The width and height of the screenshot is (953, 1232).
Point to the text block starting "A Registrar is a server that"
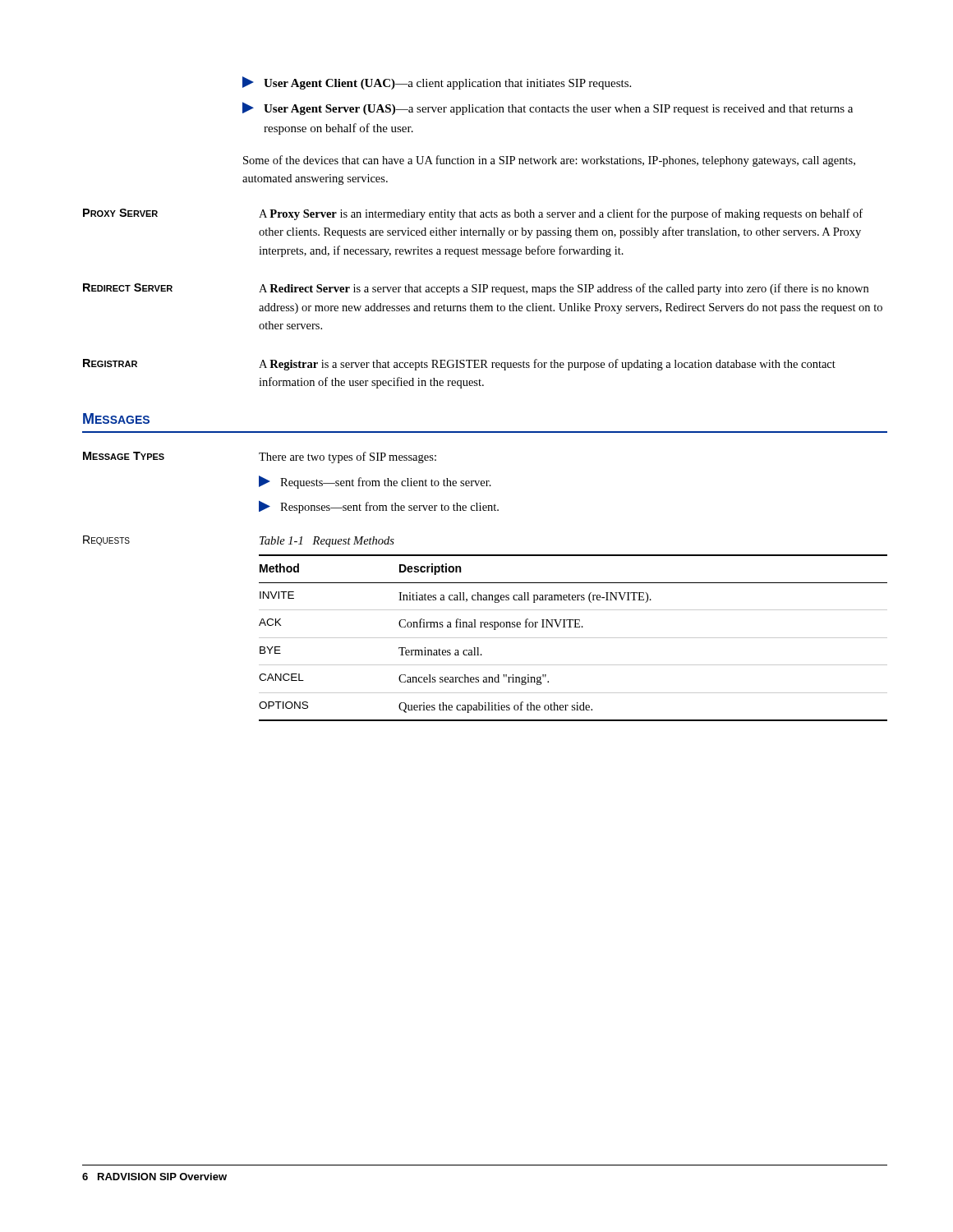point(547,373)
